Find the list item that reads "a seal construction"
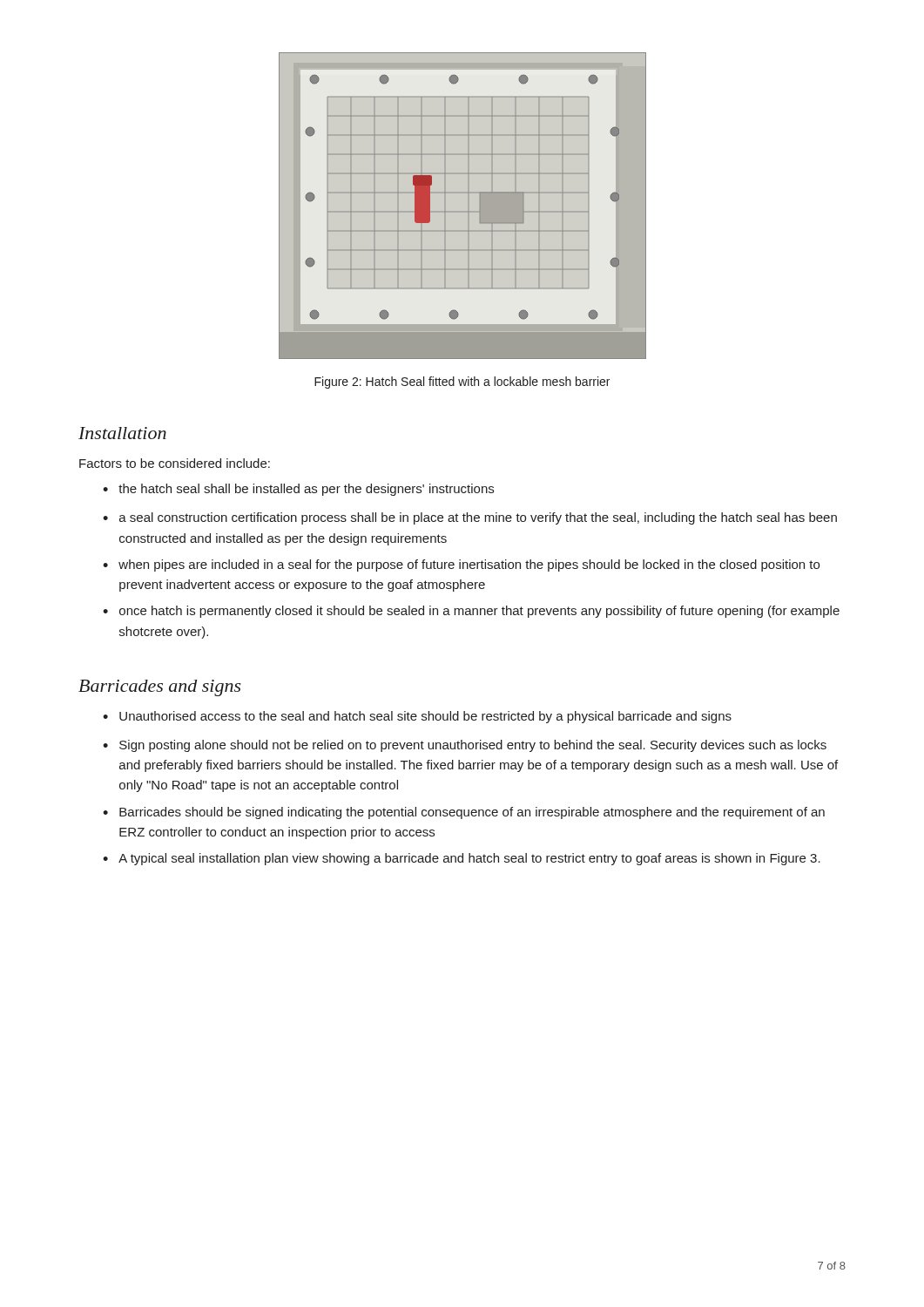The width and height of the screenshot is (924, 1307). pyautogui.click(x=482, y=528)
